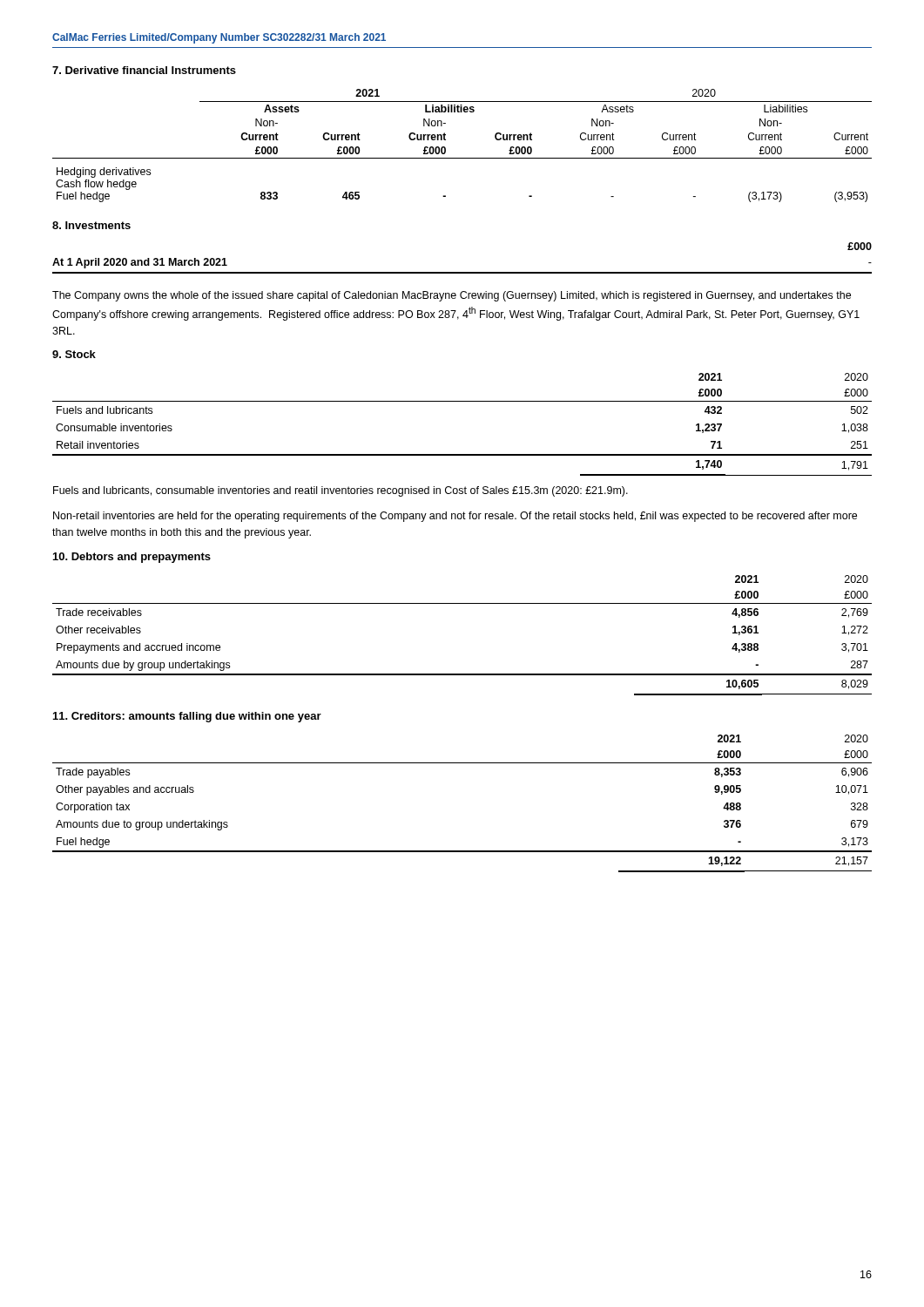
Task: Find the table that mentions "Fuels and lubricants"
Action: [462, 423]
